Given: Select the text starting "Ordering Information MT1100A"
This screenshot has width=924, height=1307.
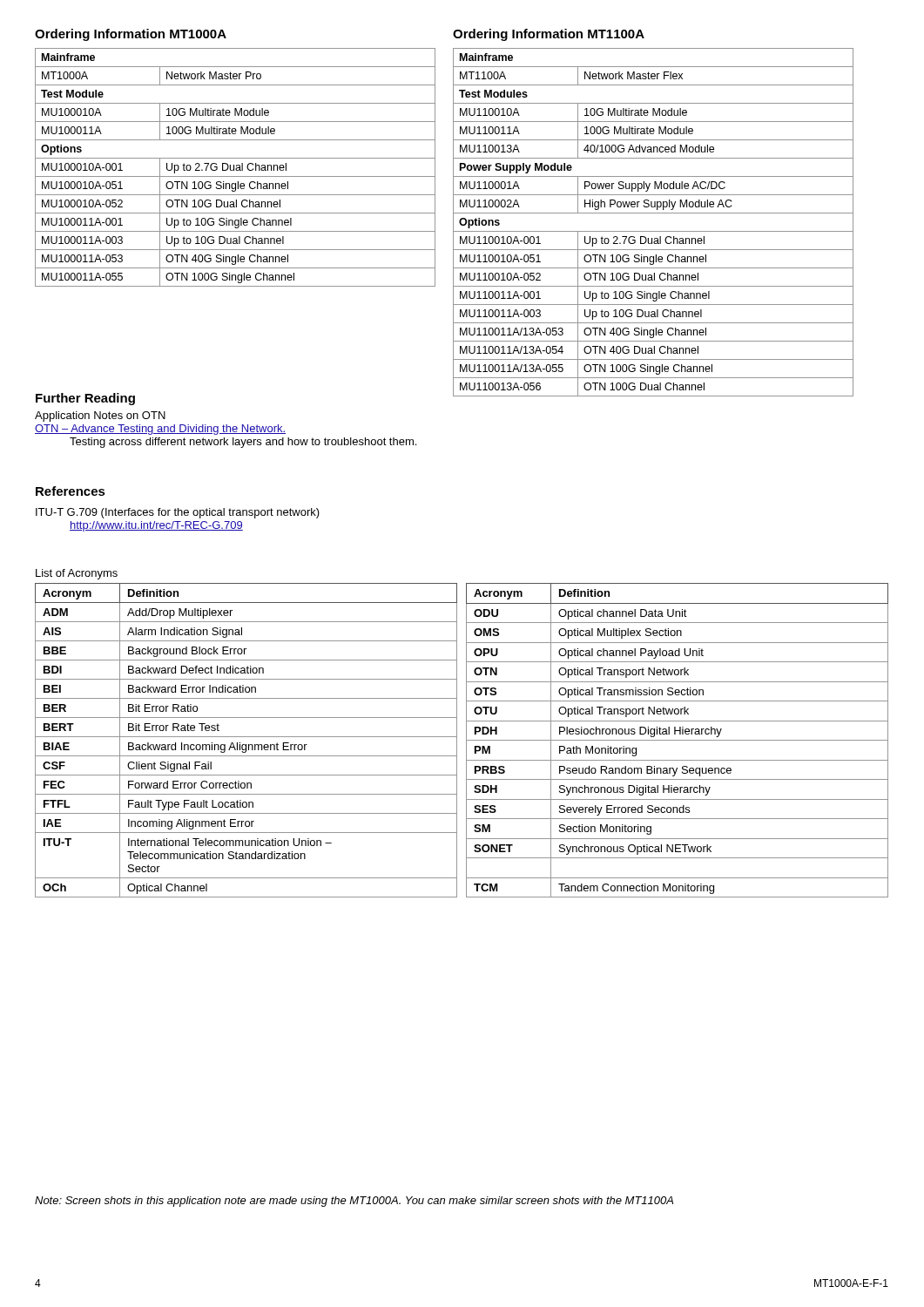Looking at the screenshot, I should coord(549,34).
